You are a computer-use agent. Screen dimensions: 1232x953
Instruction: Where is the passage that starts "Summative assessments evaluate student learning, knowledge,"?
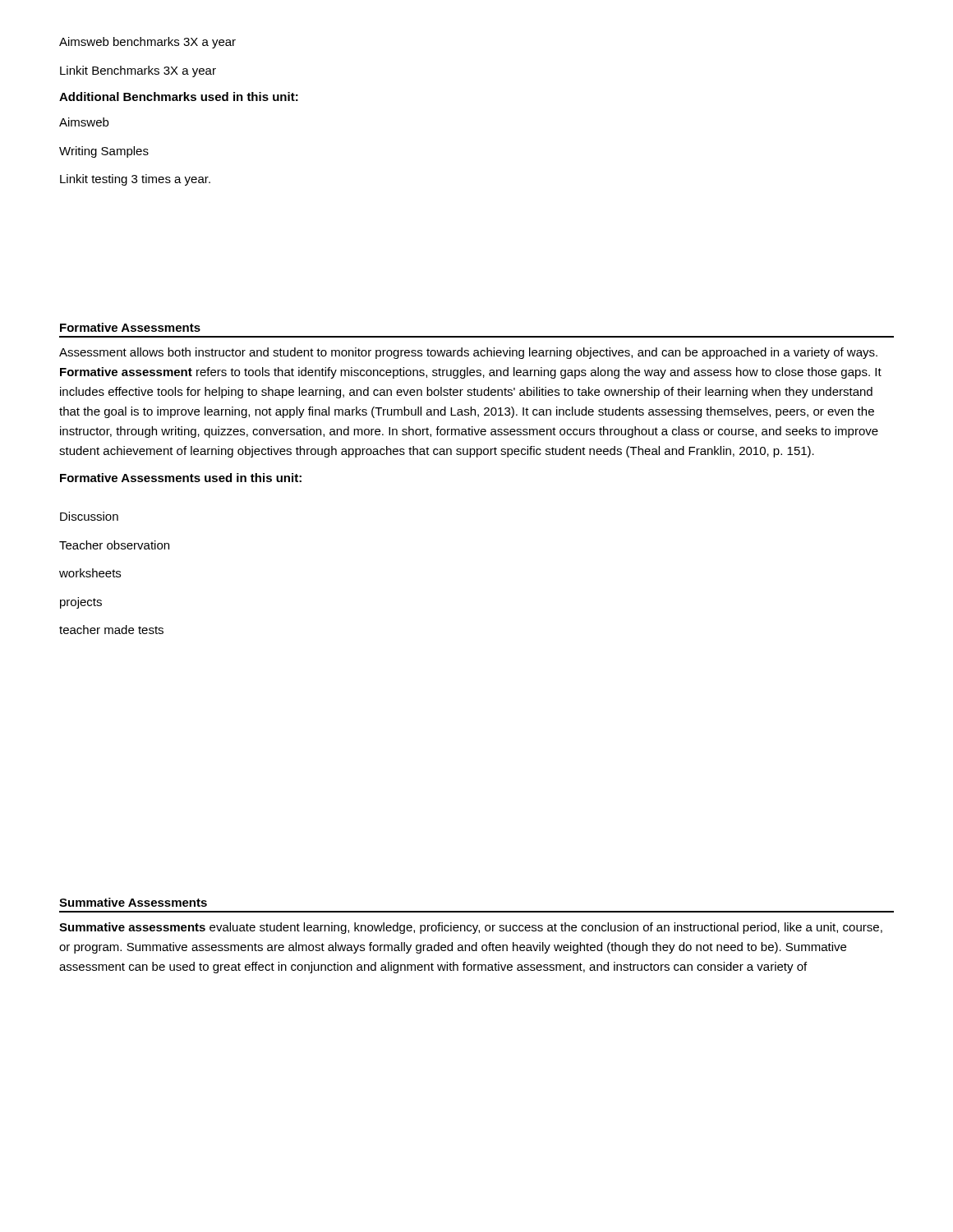pyautogui.click(x=471, y=947)
